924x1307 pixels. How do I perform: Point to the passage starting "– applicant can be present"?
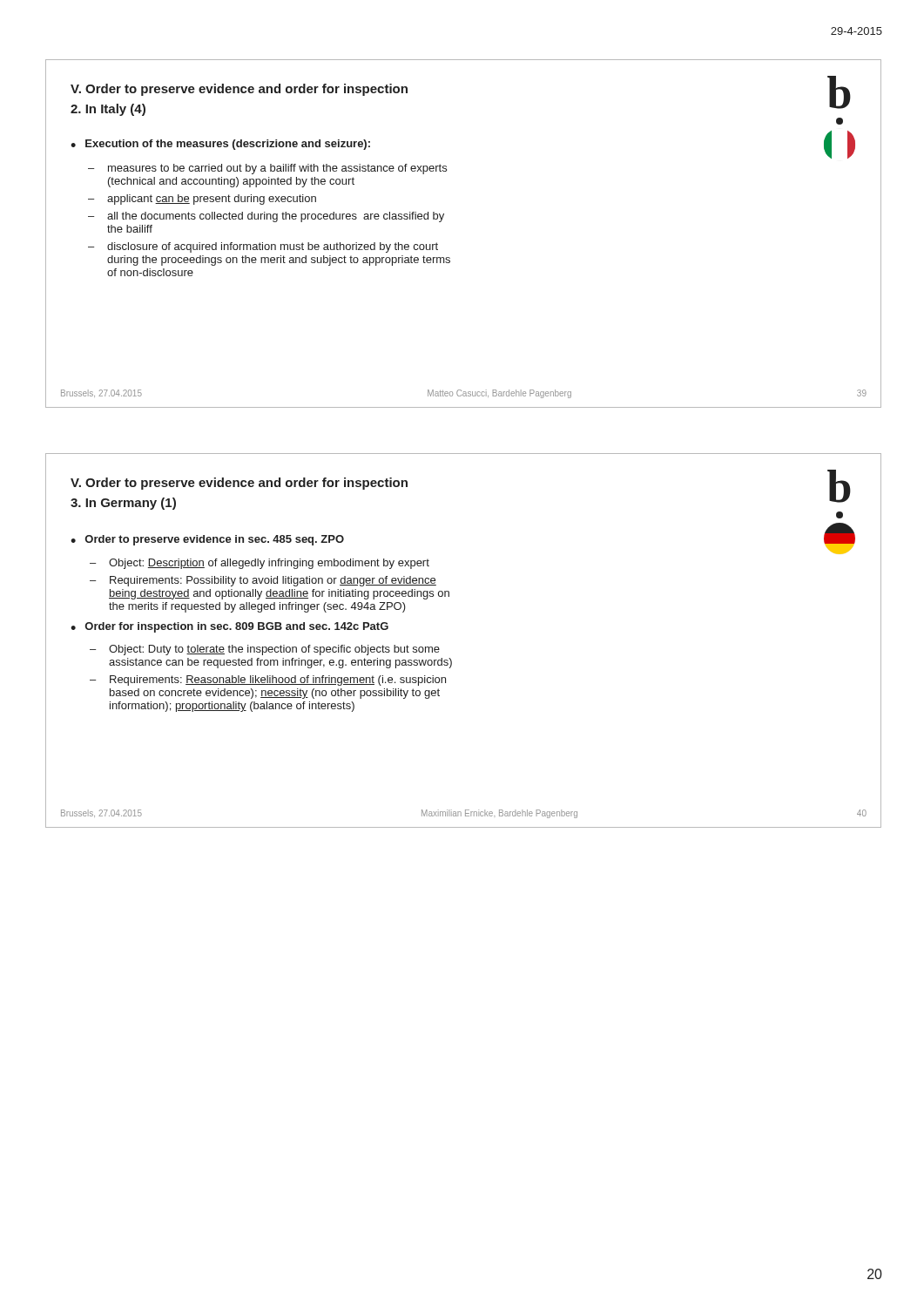point(202,198)
